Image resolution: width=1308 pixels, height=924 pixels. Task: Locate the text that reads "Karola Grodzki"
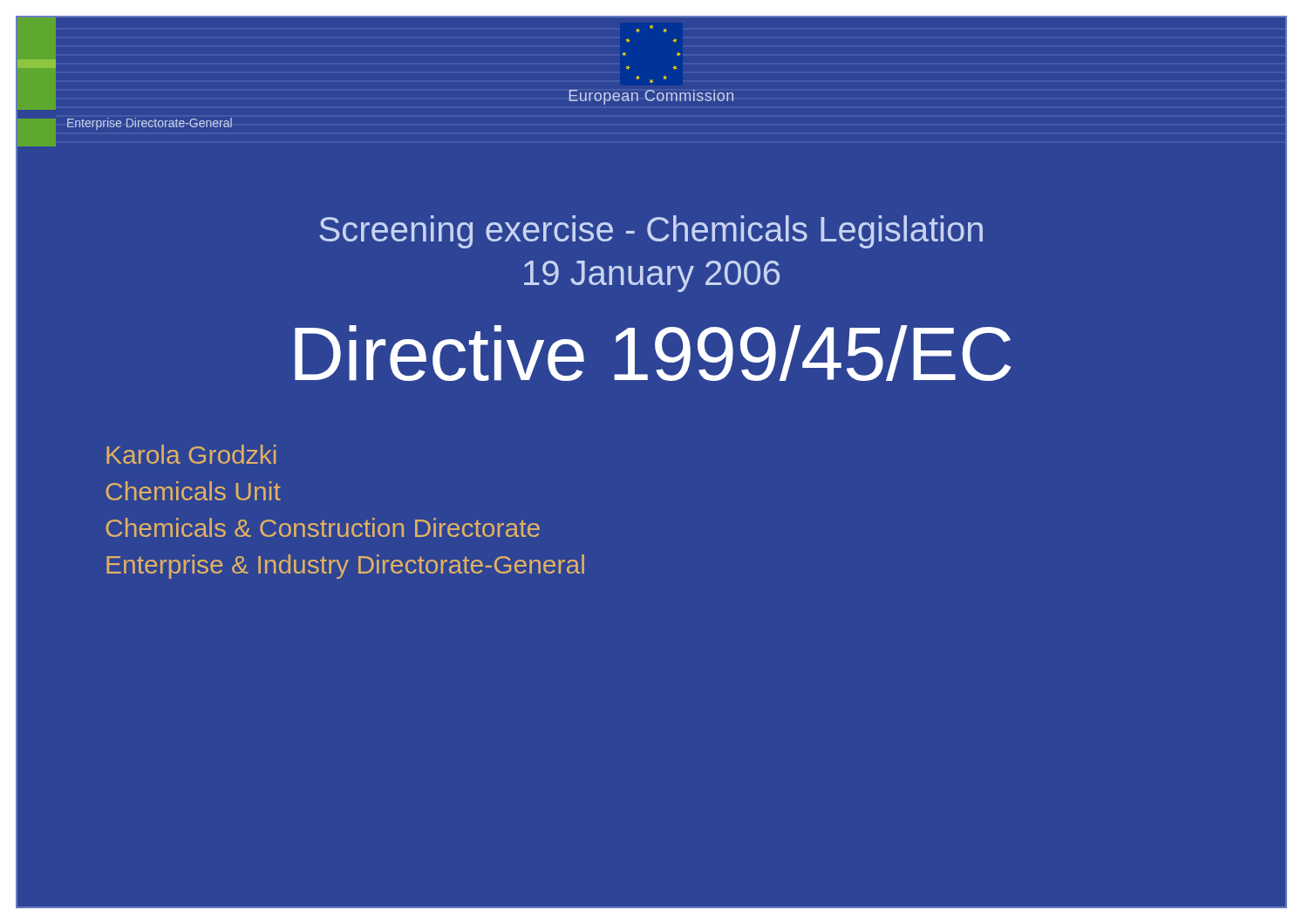[191, 454]
